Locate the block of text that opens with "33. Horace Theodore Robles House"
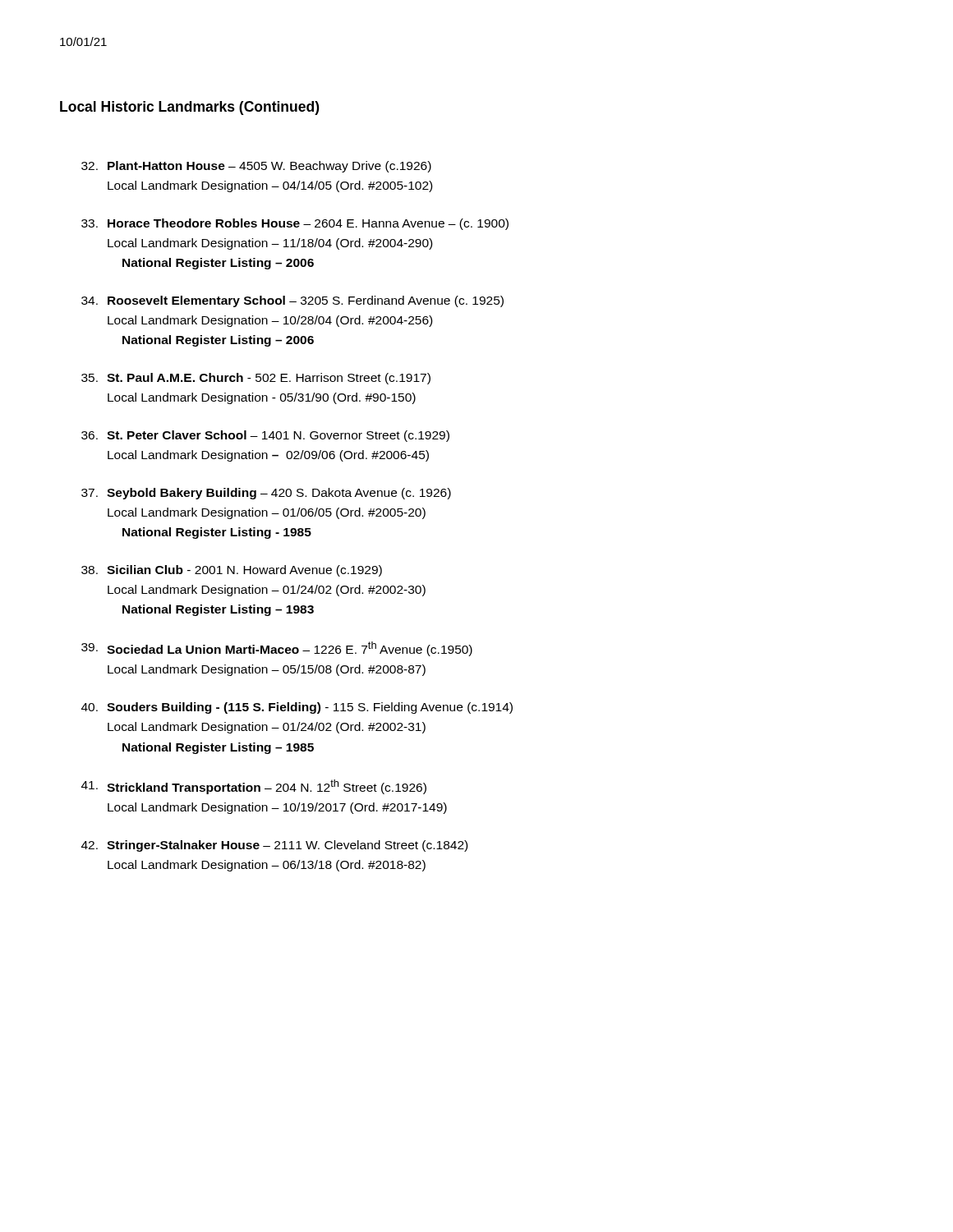 click(295, 224)
